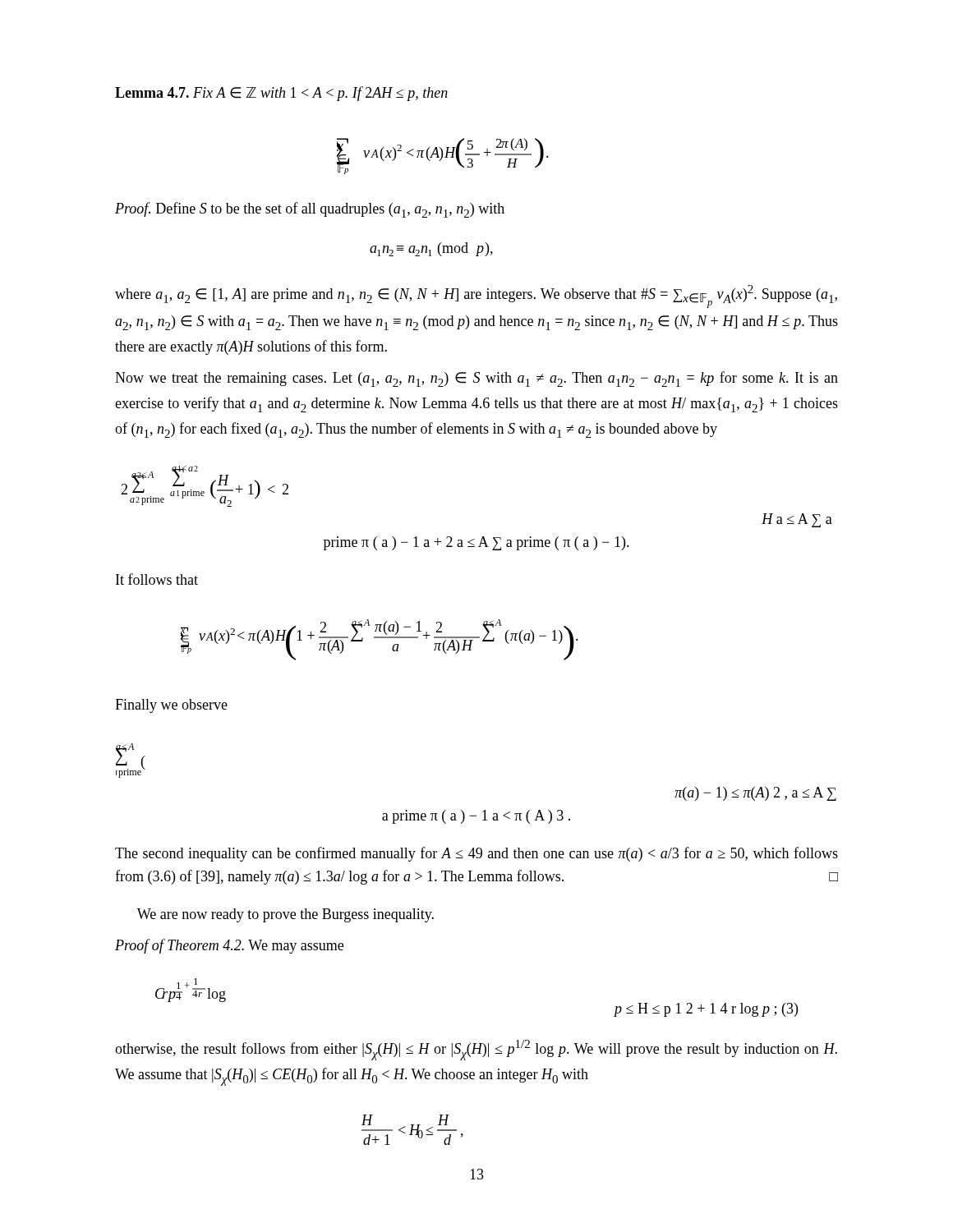This screenshot has height=1232, width=953.
Task: Point to "It follows that"
Action: (157, 579)
